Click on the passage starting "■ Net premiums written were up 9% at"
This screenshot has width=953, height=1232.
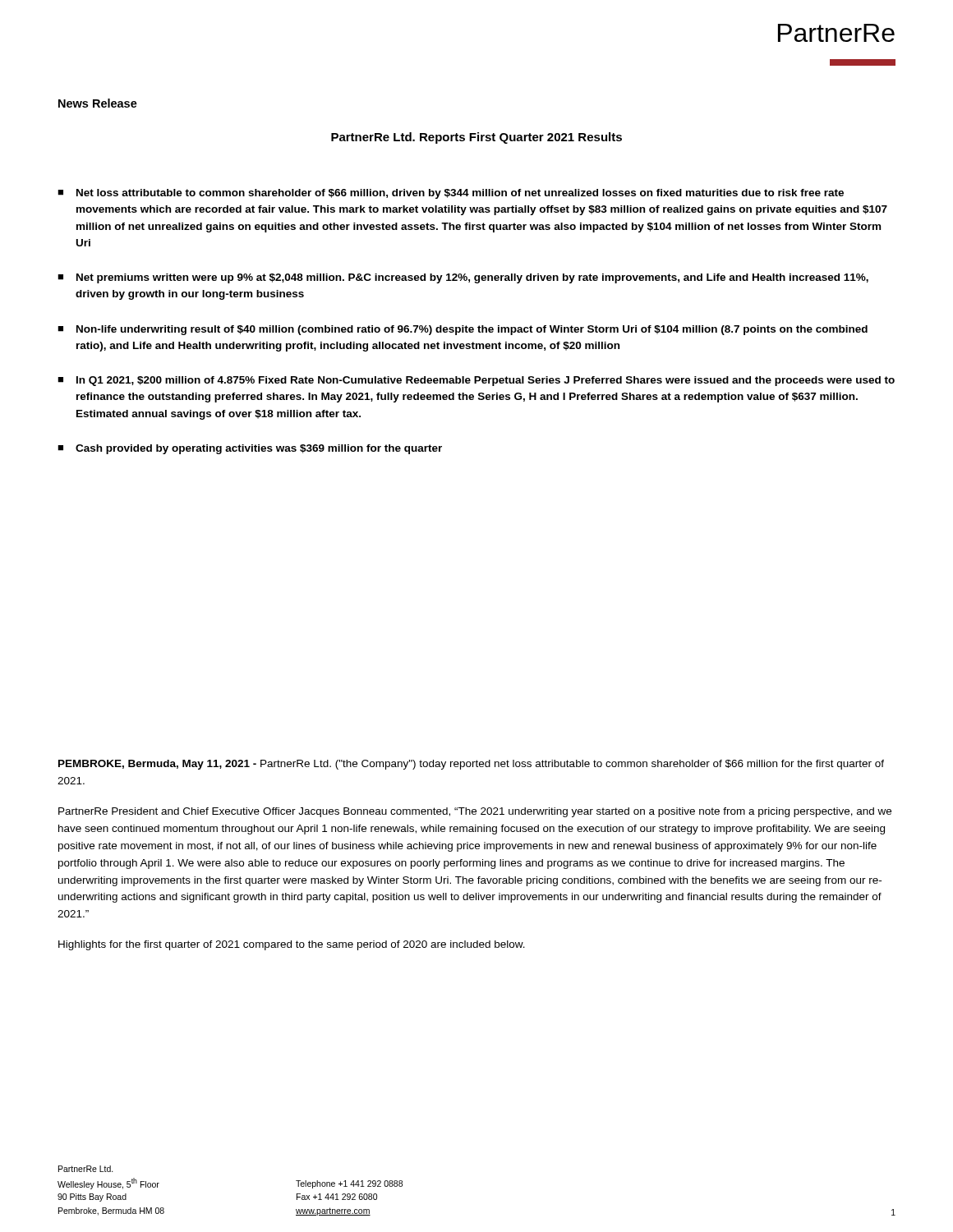coord(476,286)
